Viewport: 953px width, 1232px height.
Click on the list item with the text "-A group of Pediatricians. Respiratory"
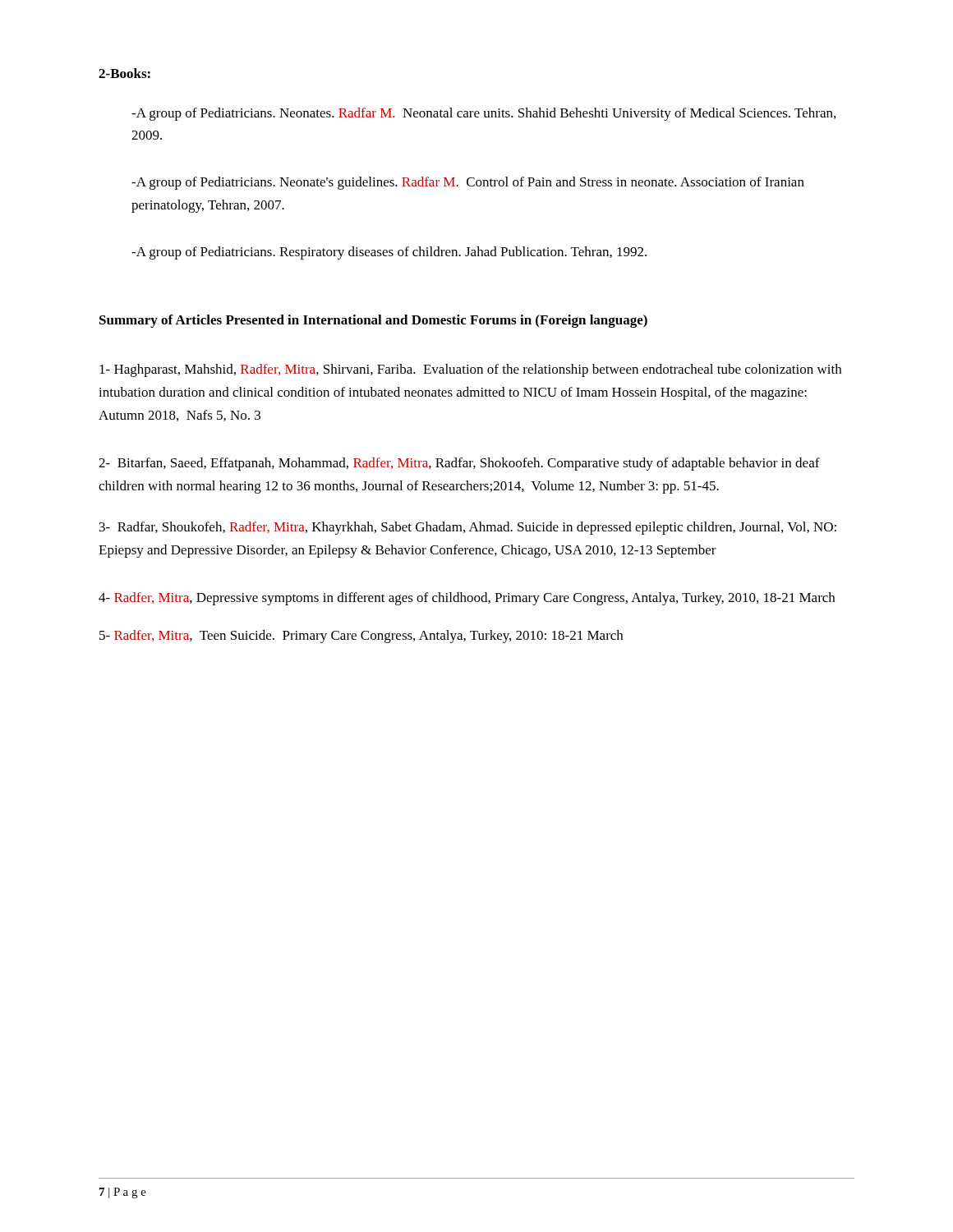point(390,252)
